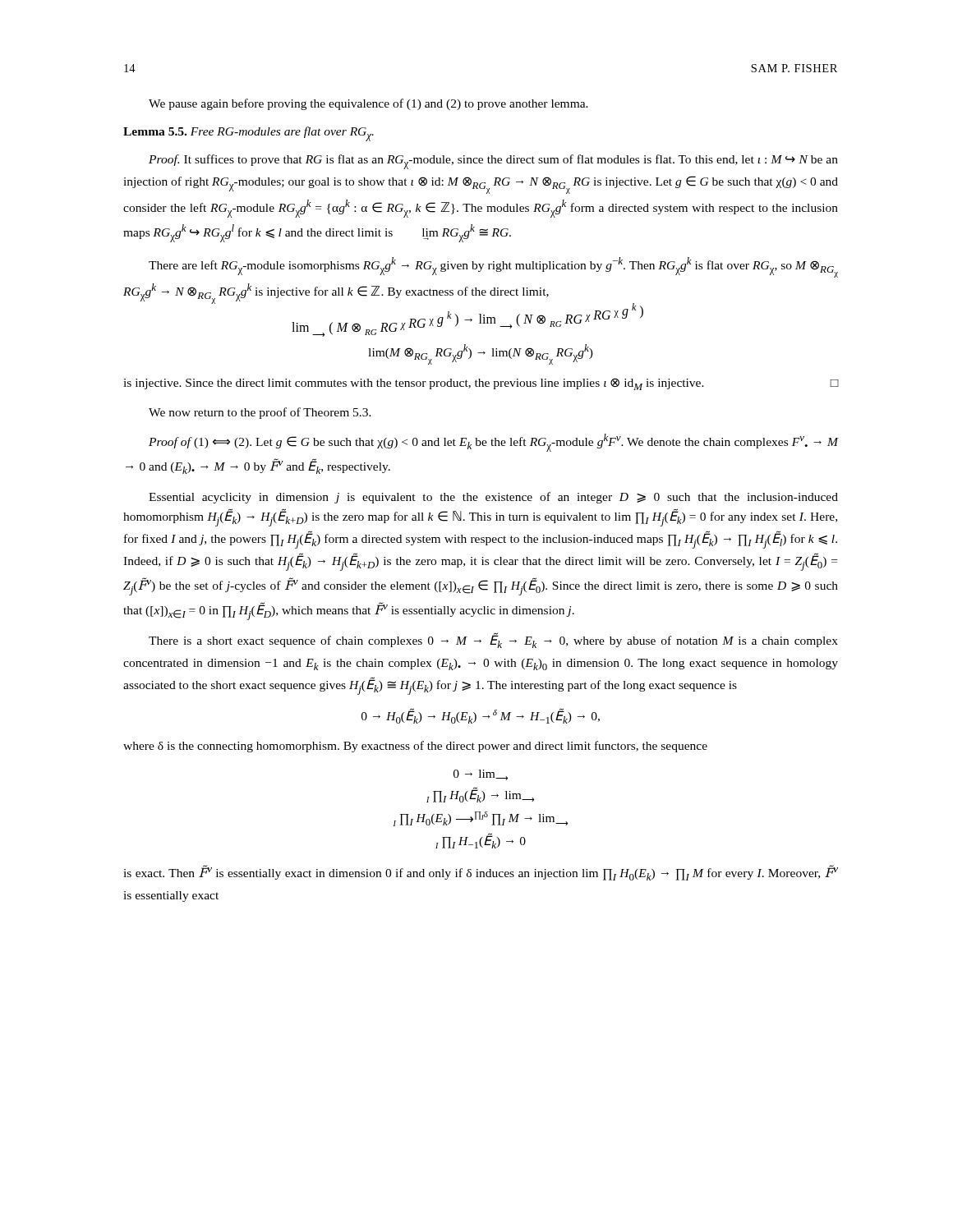
Task: Select the formula that reads "lim ⟶ ( M ⊗"
Action: [481, 339]
